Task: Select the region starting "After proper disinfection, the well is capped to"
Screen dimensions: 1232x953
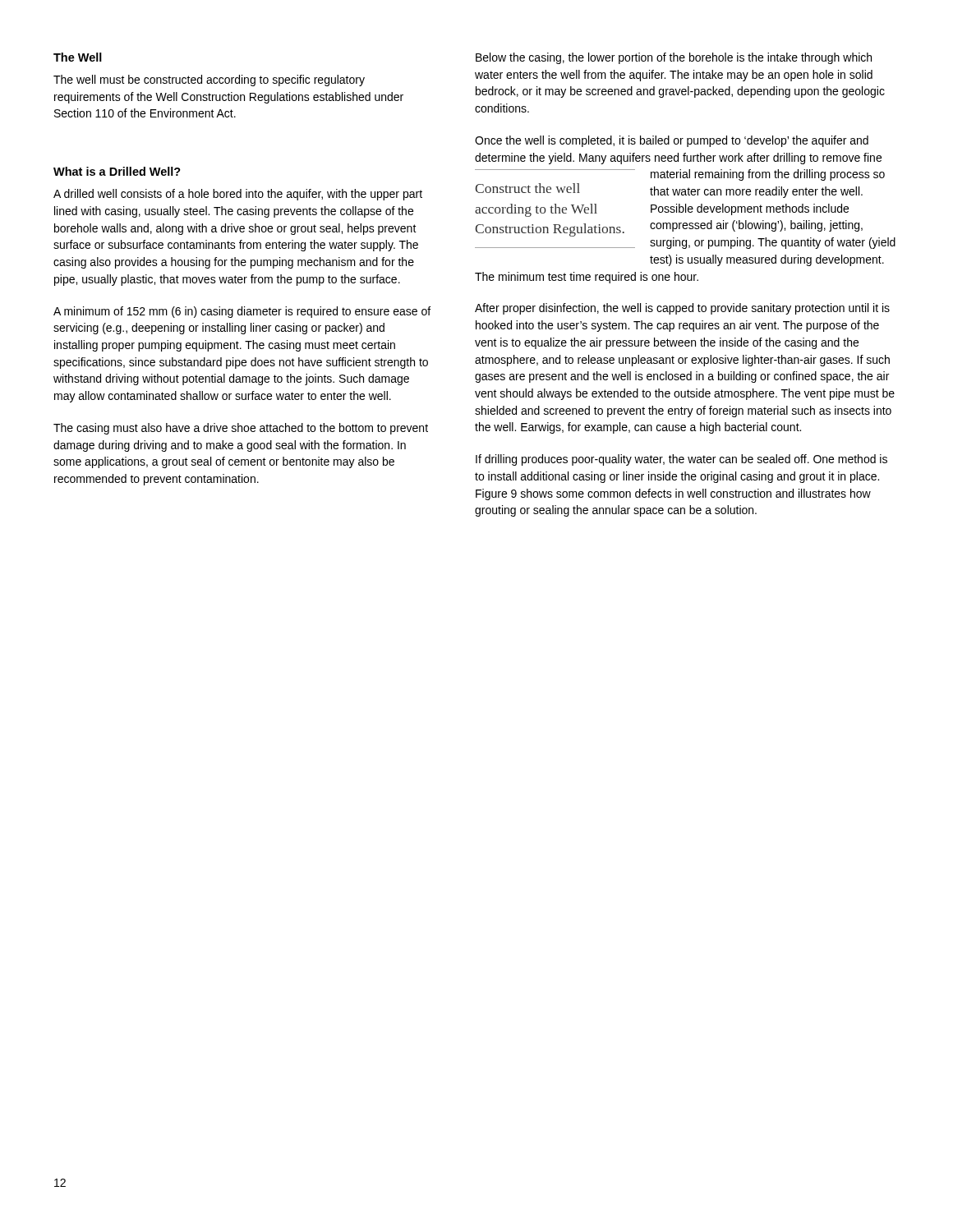Action: coord(685,368)
